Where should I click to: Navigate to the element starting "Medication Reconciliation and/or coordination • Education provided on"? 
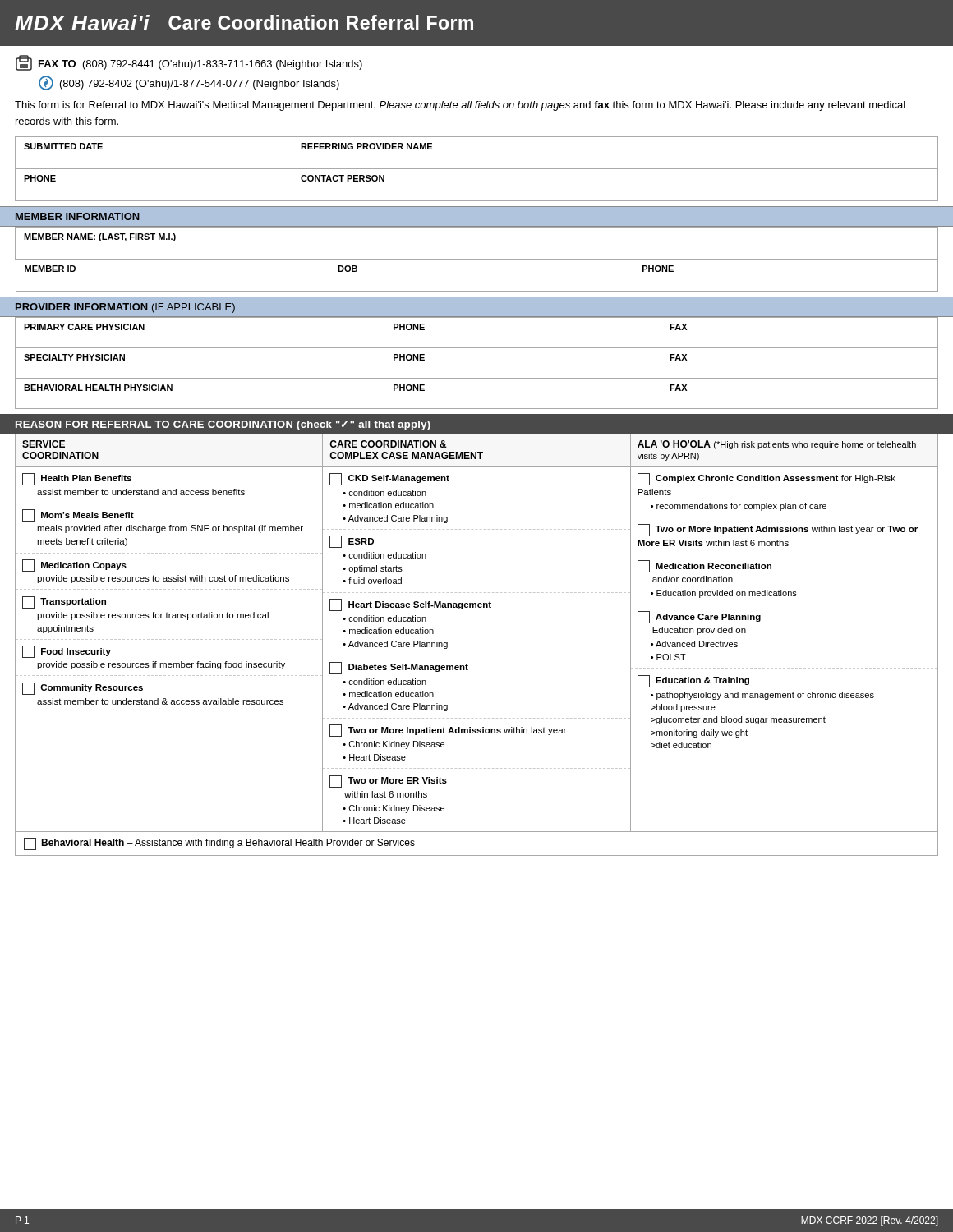784,580
